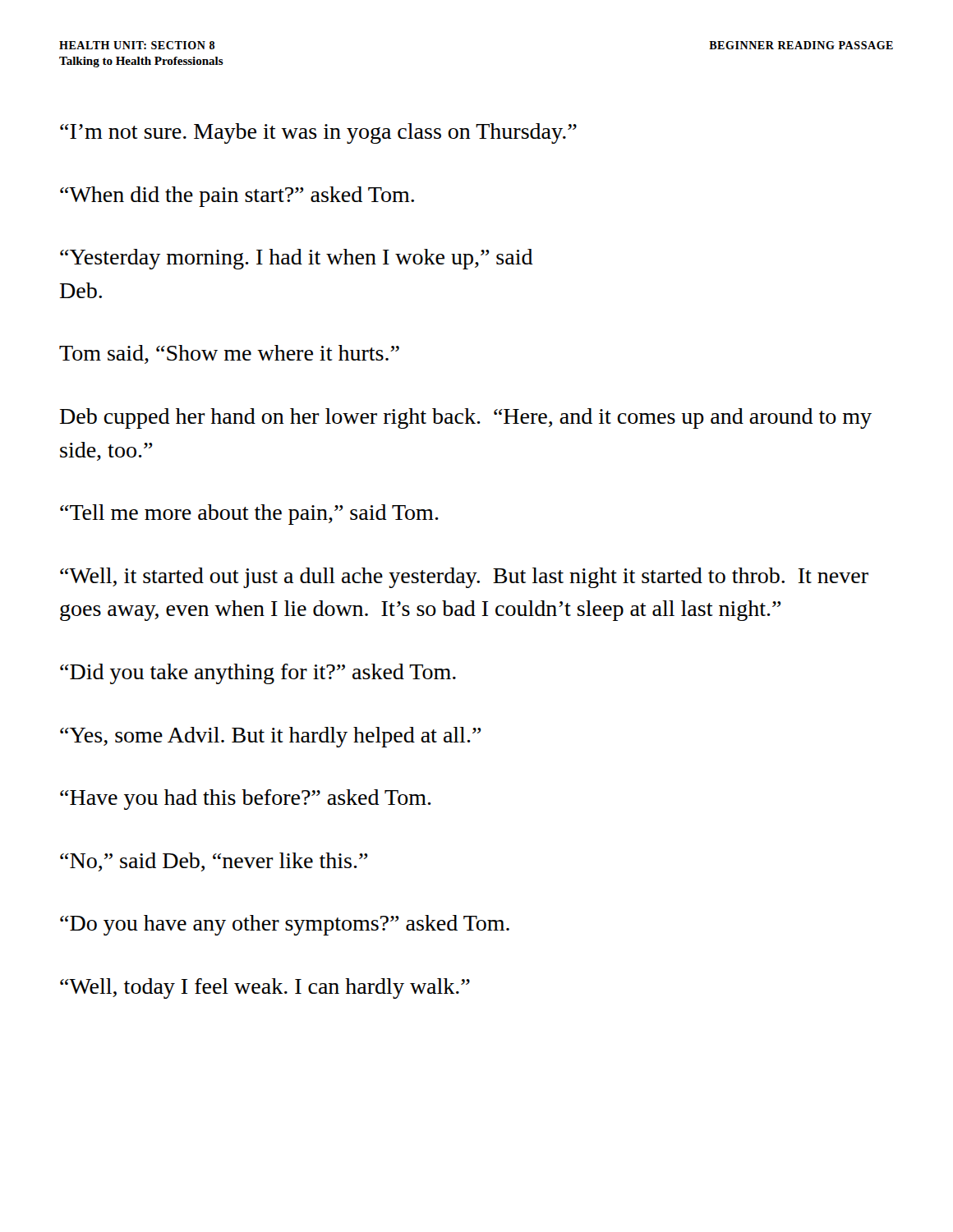The width and height of the screenshot is (953, 1232).
Task: Click the passage that begins "“When did the"
Action: (x=237, y=194)
